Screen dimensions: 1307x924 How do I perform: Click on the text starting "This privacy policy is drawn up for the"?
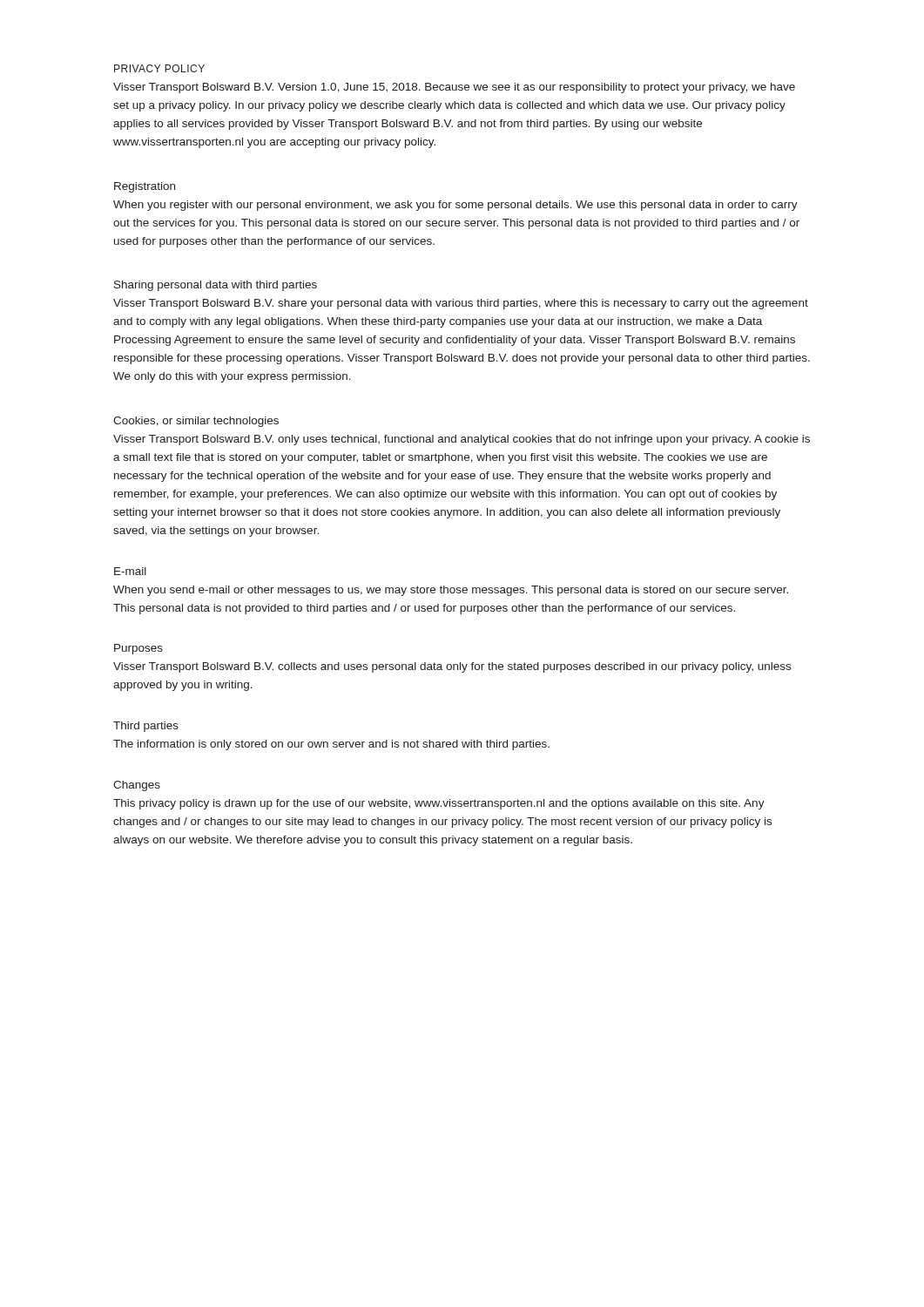(443, 821)
